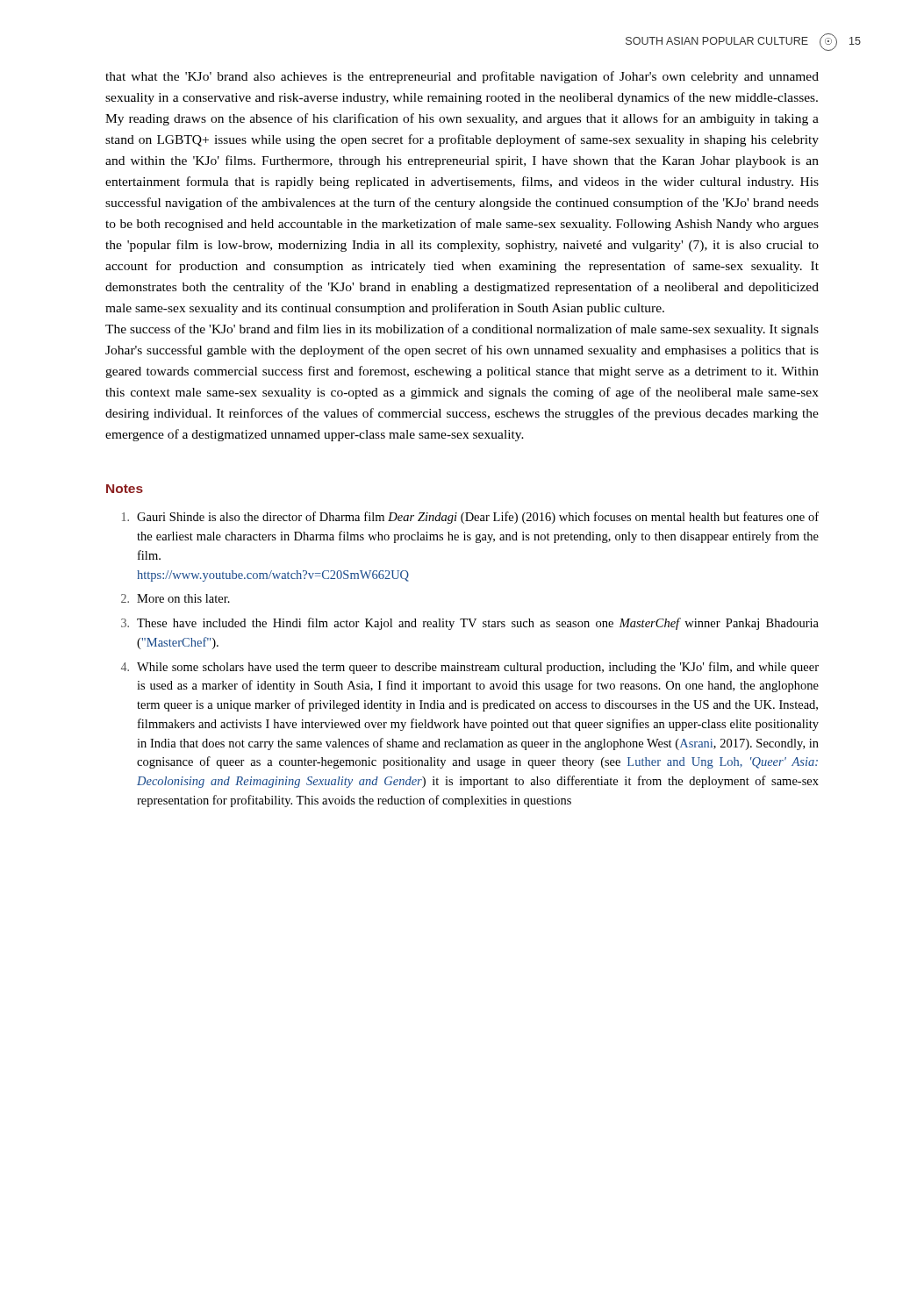Click on the list item that reads "3. These have"
The height and width of the screenshot is (1316, 924).
[x=462, y=633]
